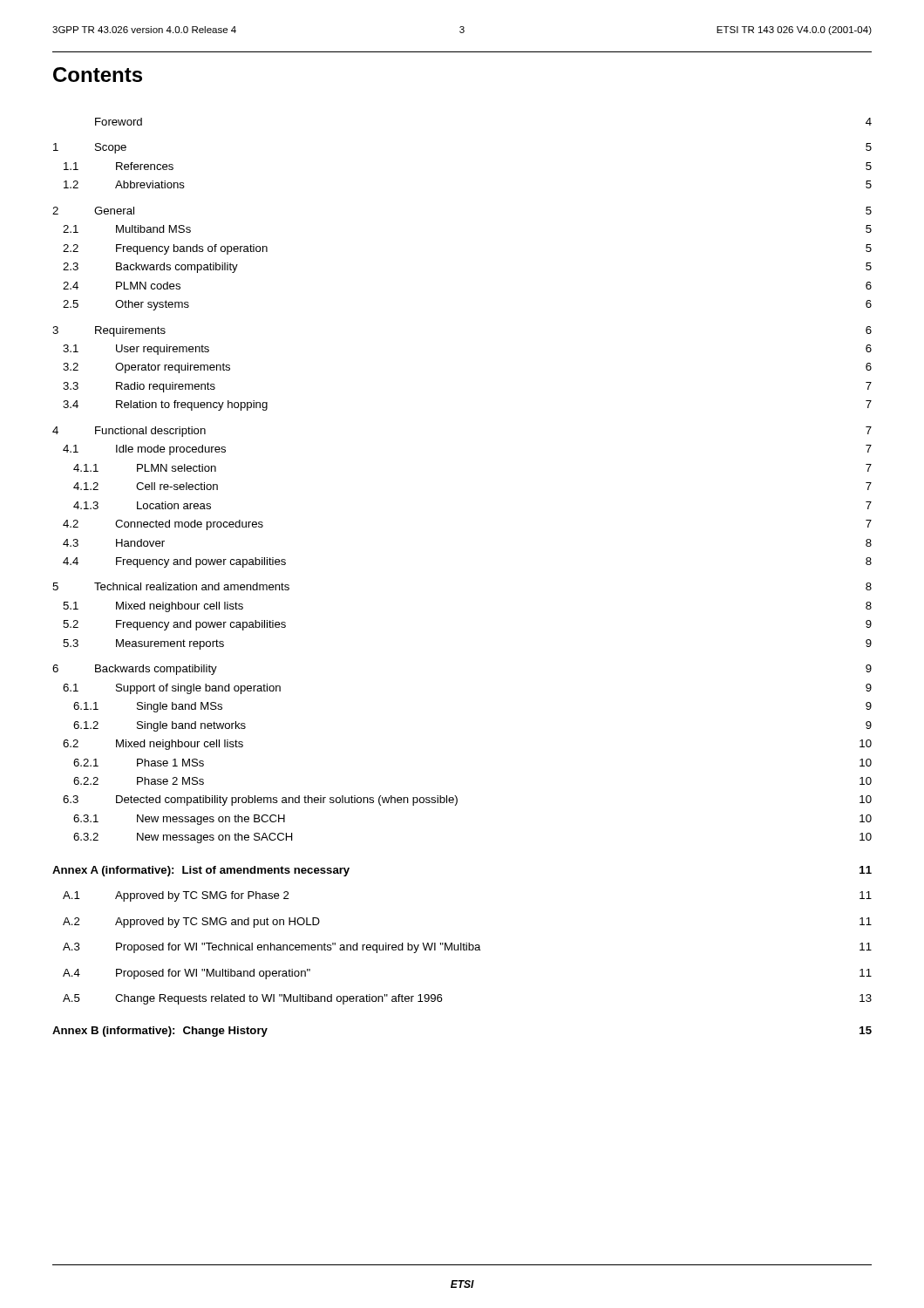This screenshot has width=924, height=1308.
Task: Locate the block of text that opens with "5.3 Measurement reports"
Action: pos(172,644)
